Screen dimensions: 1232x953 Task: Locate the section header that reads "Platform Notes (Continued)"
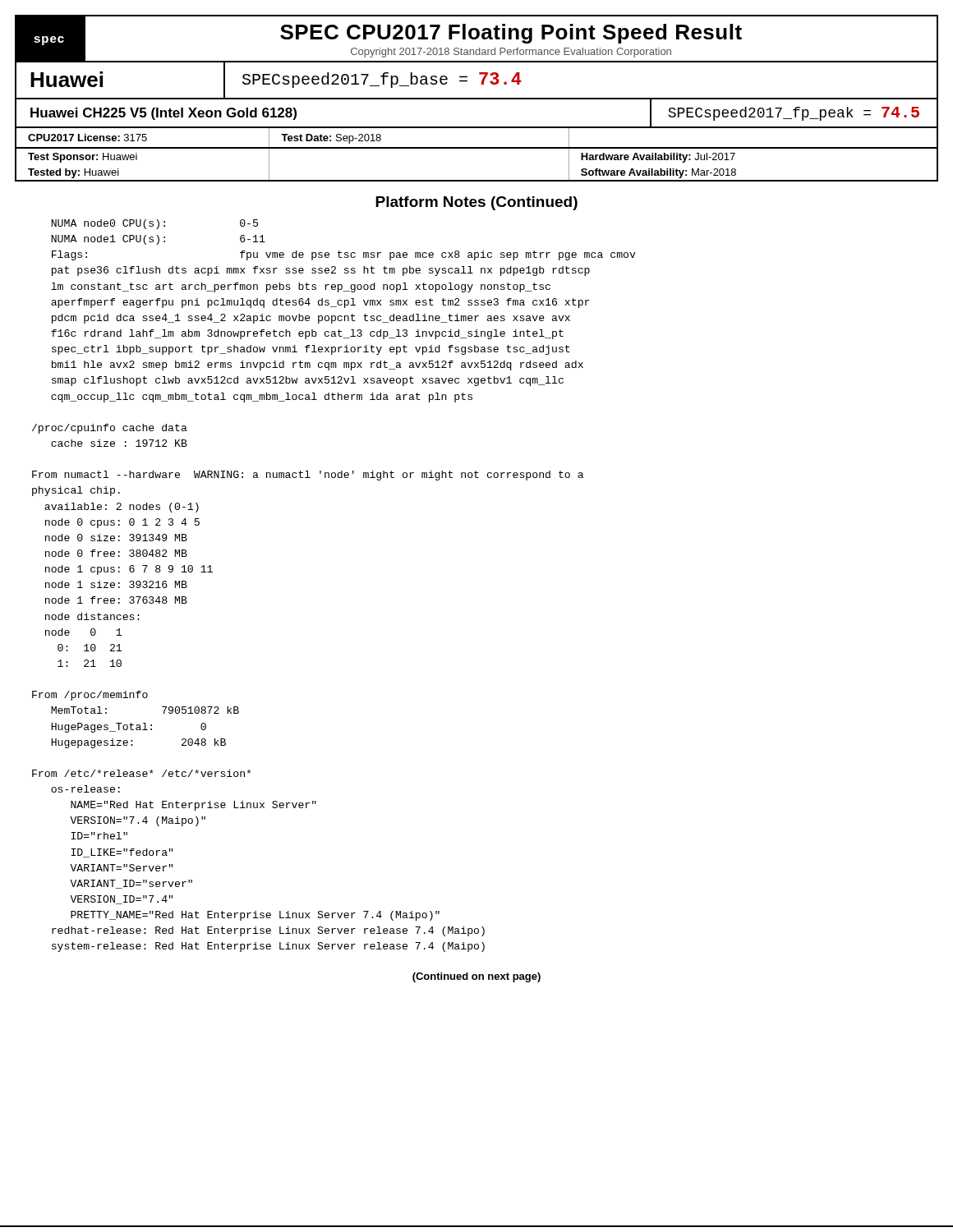(x=476, y=202)
